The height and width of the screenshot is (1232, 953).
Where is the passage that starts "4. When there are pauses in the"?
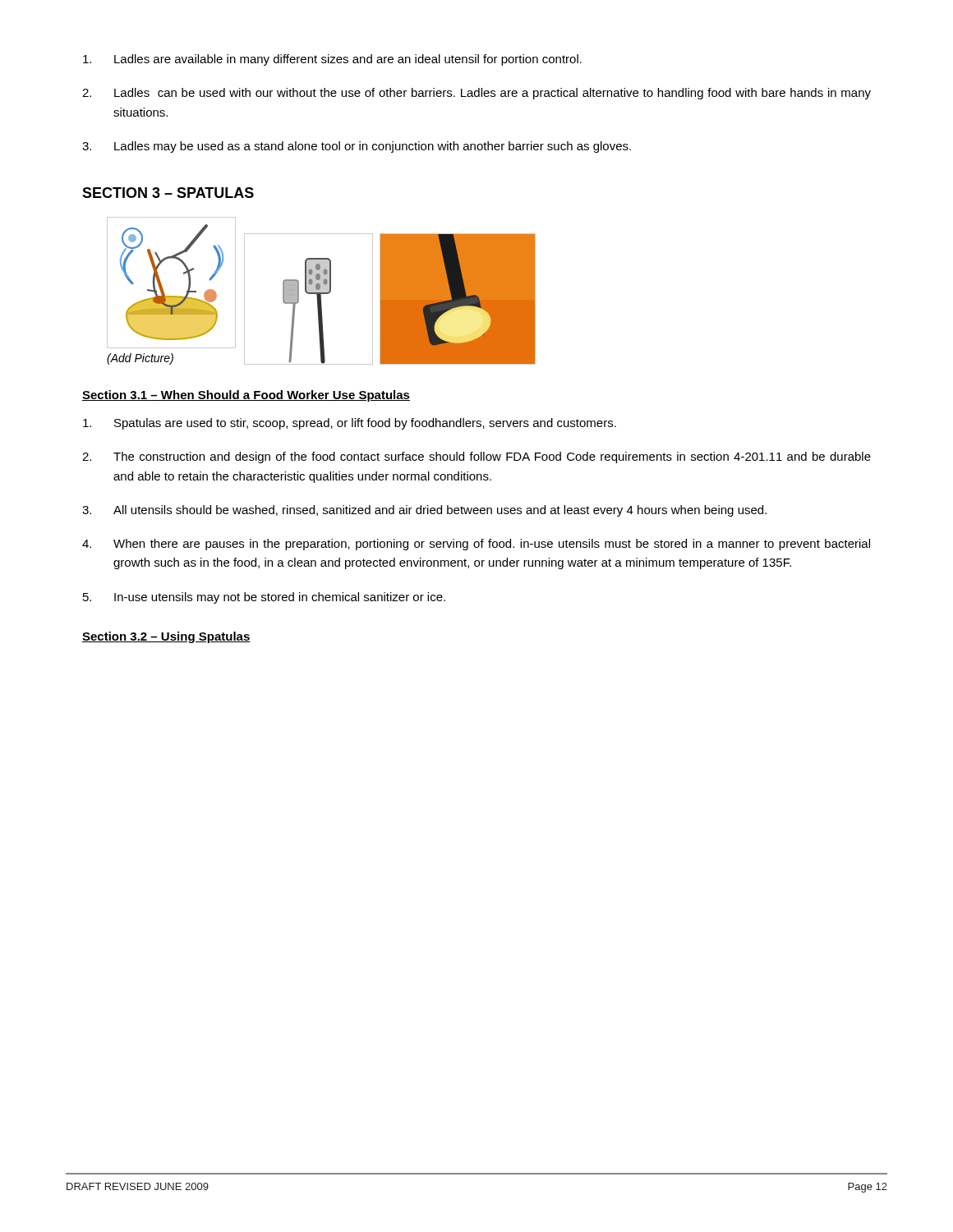coord(476,553)
